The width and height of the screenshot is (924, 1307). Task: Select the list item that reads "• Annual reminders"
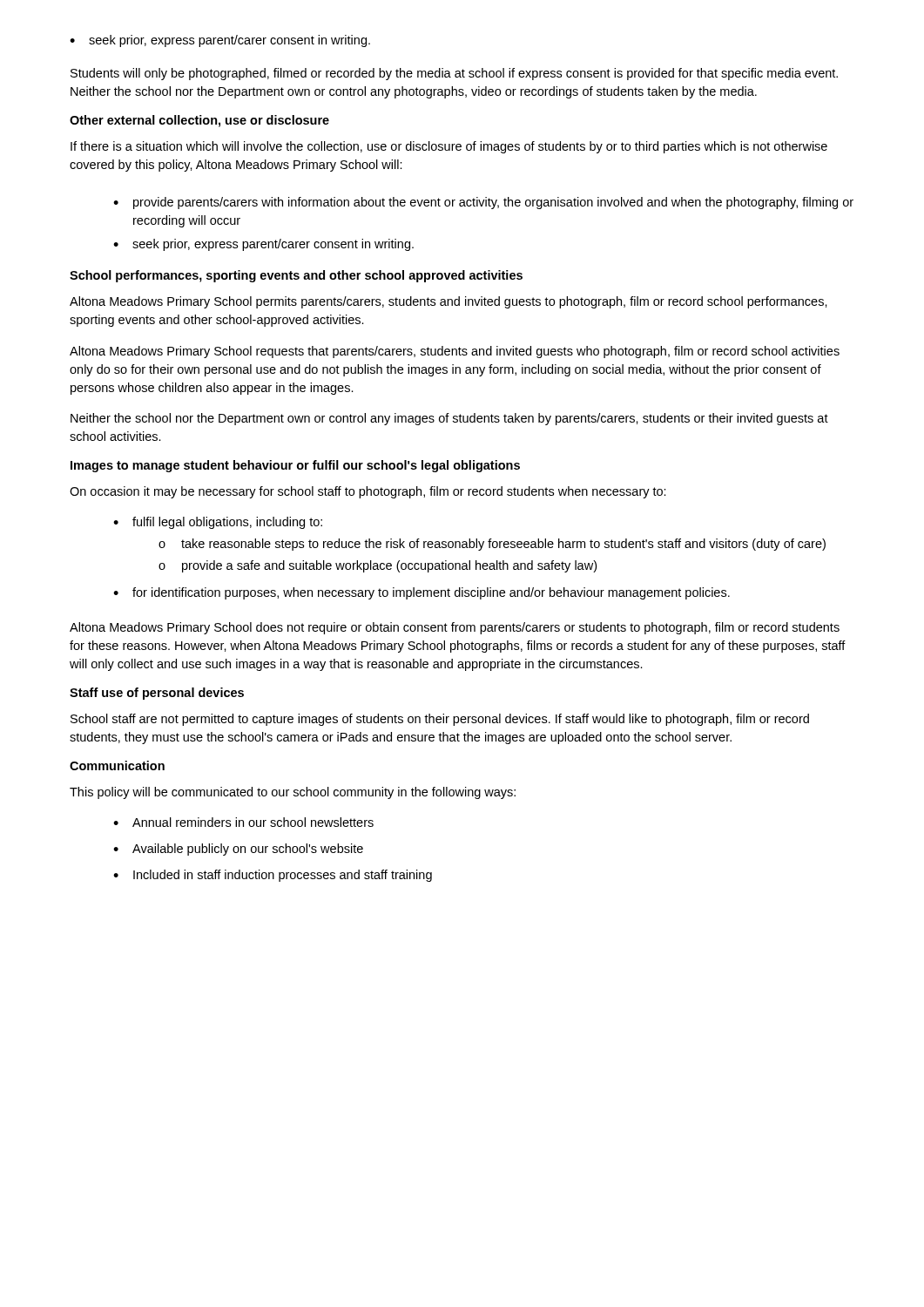pos(243,822)
